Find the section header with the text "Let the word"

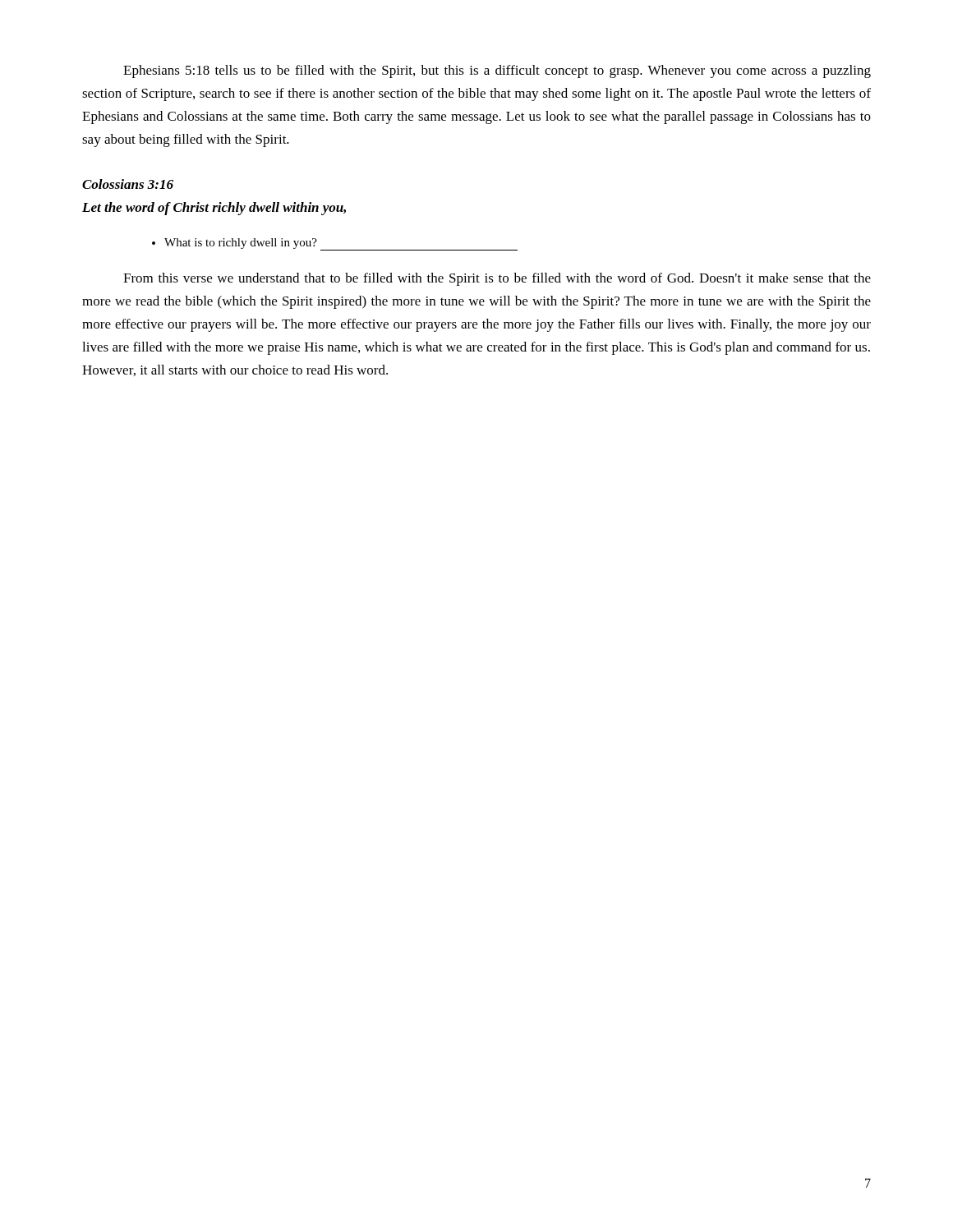(x=215, y=207)
